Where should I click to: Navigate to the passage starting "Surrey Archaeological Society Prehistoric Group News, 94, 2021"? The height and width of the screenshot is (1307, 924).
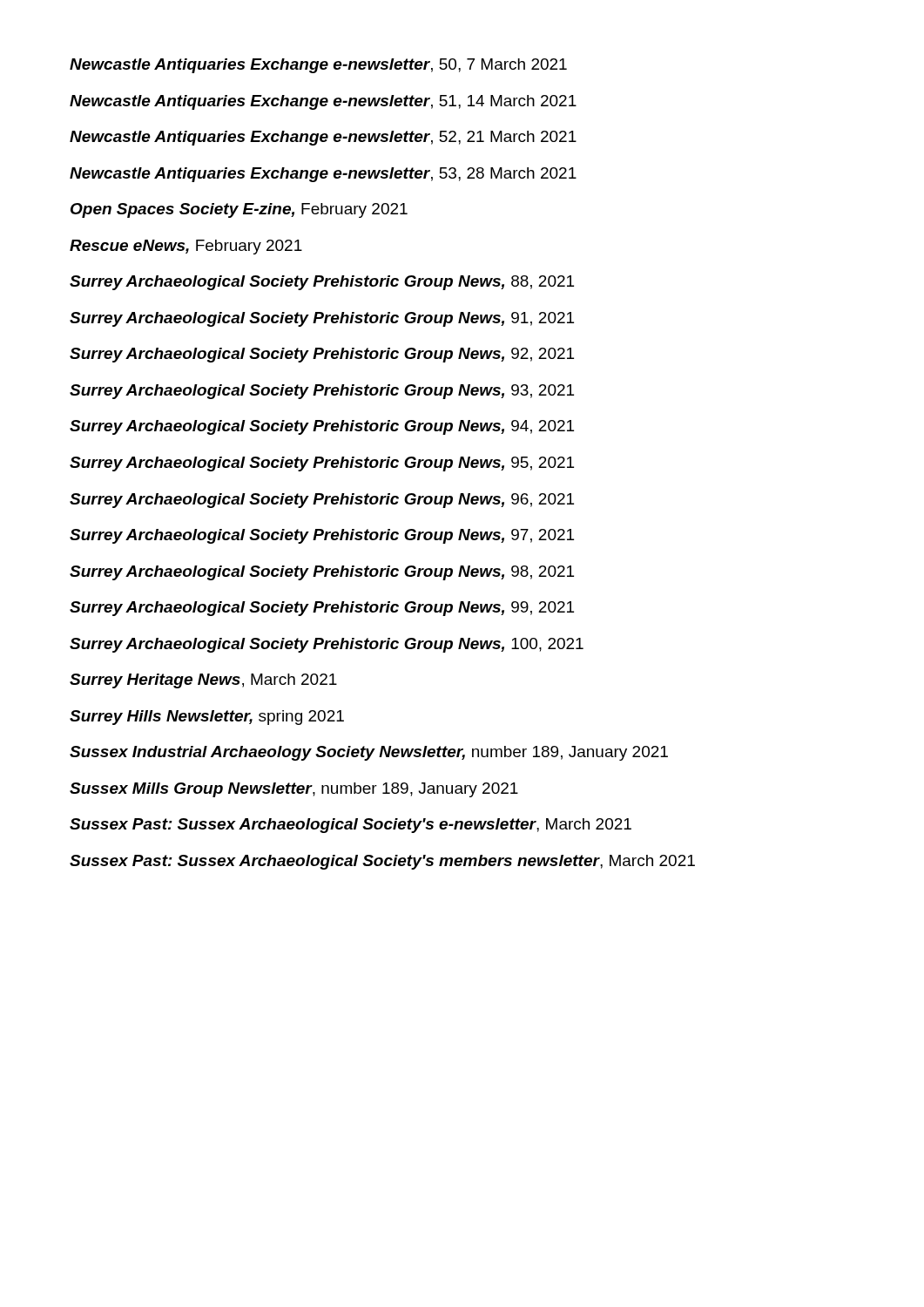coord(322,426)
